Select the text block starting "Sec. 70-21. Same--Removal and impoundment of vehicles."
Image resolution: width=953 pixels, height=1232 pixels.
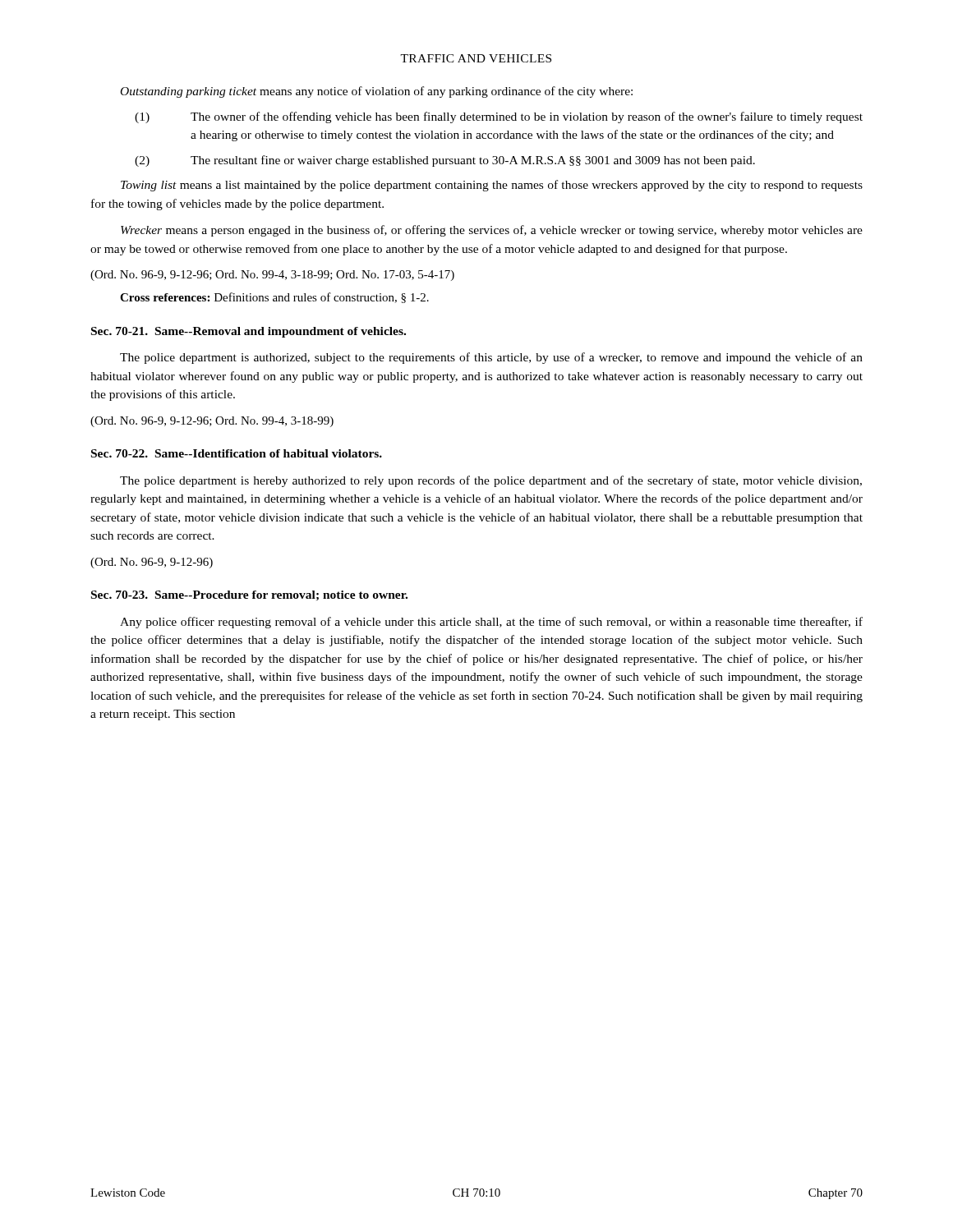pyautogui.click(x=248, y=330)
